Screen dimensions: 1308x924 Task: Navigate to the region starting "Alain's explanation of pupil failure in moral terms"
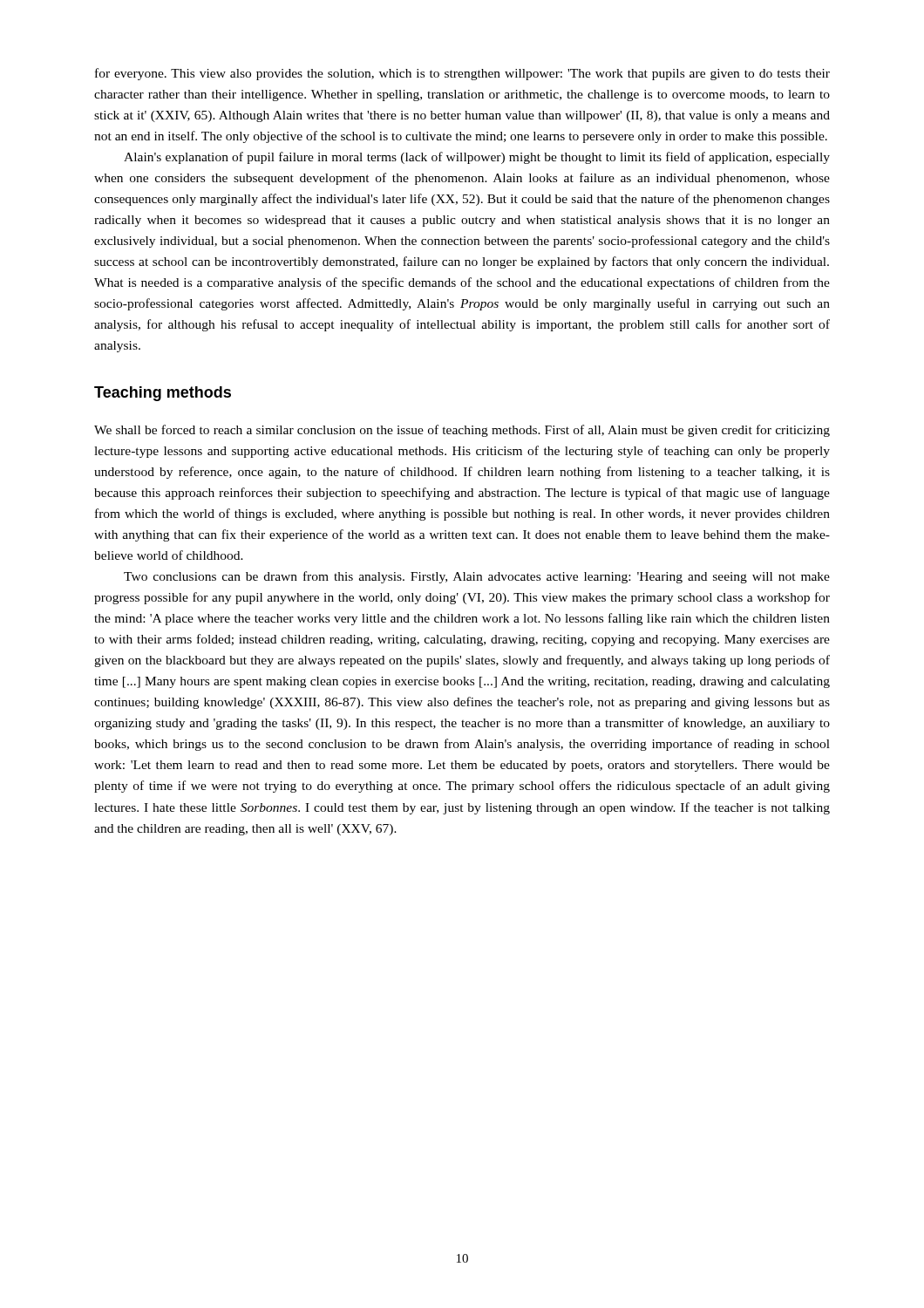click(462, 251)
